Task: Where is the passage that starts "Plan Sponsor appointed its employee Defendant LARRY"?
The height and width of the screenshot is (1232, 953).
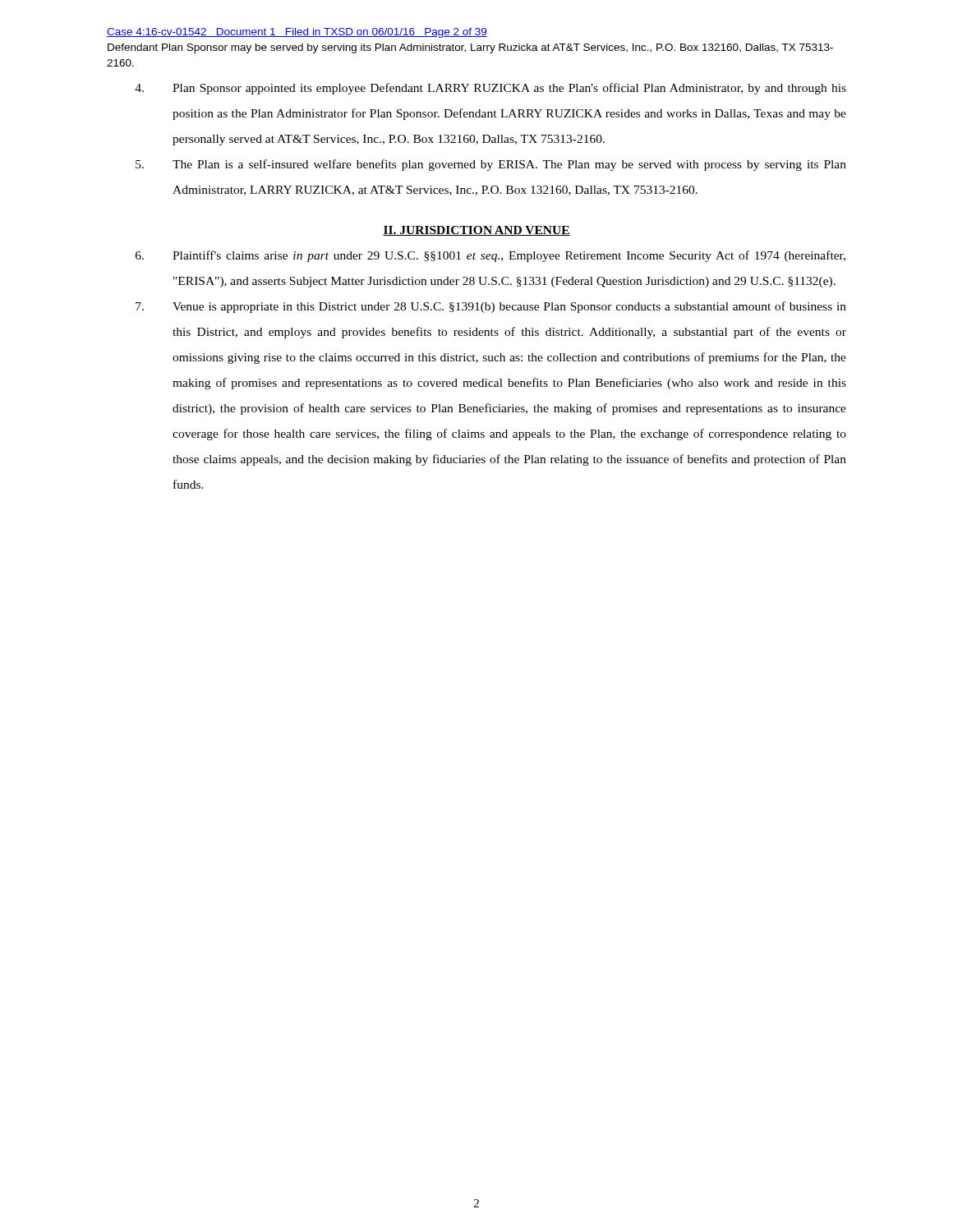Action: click(x=476, y=113)
